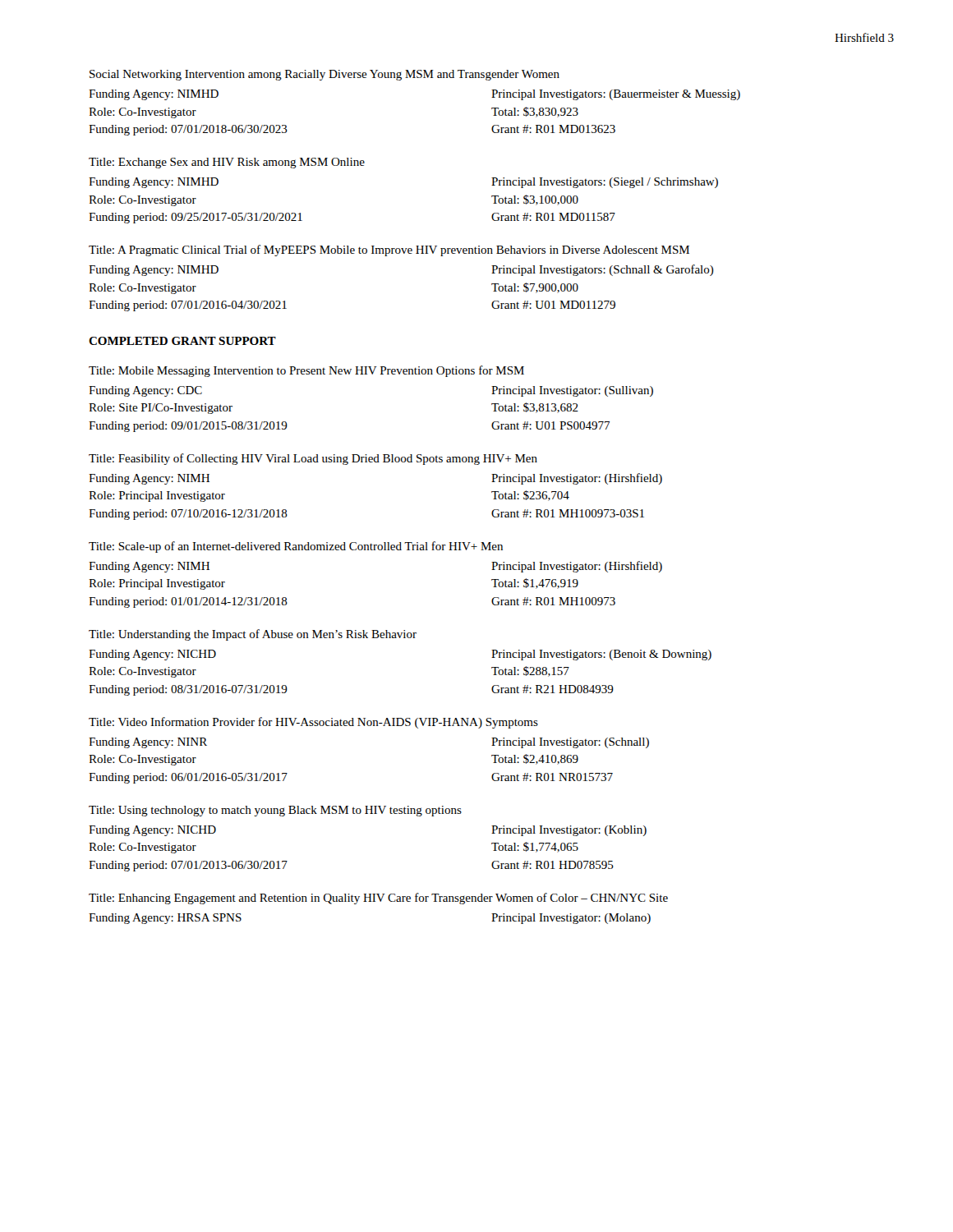Image resolution: width=953 pixels, height=1232 pixels.
Task: Find the element starting "COMPLETED GRANT SUPPORT"
Action: point(182,341)
